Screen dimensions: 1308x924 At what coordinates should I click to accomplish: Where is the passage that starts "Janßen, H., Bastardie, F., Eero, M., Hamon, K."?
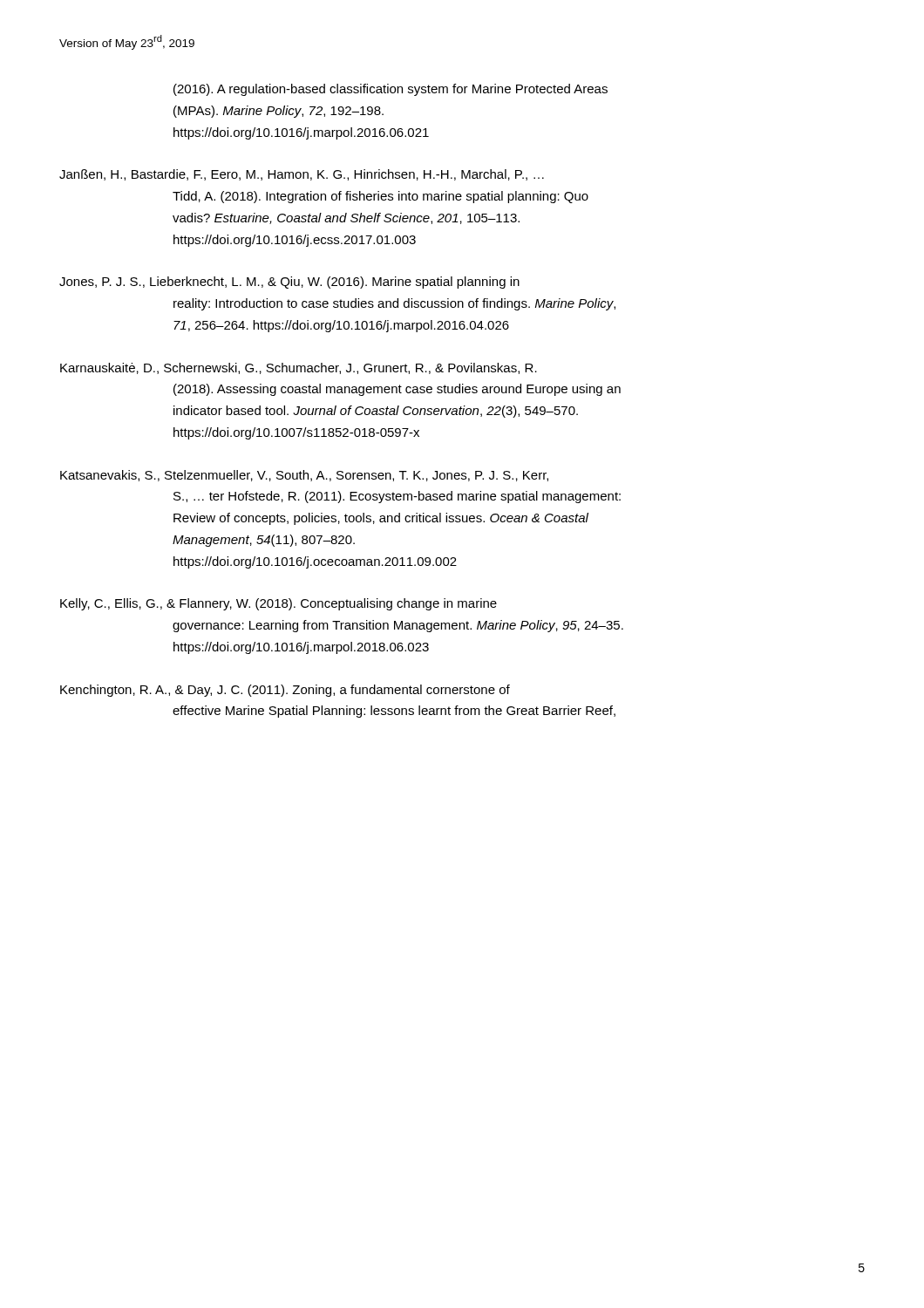click(x=462, y=207)
